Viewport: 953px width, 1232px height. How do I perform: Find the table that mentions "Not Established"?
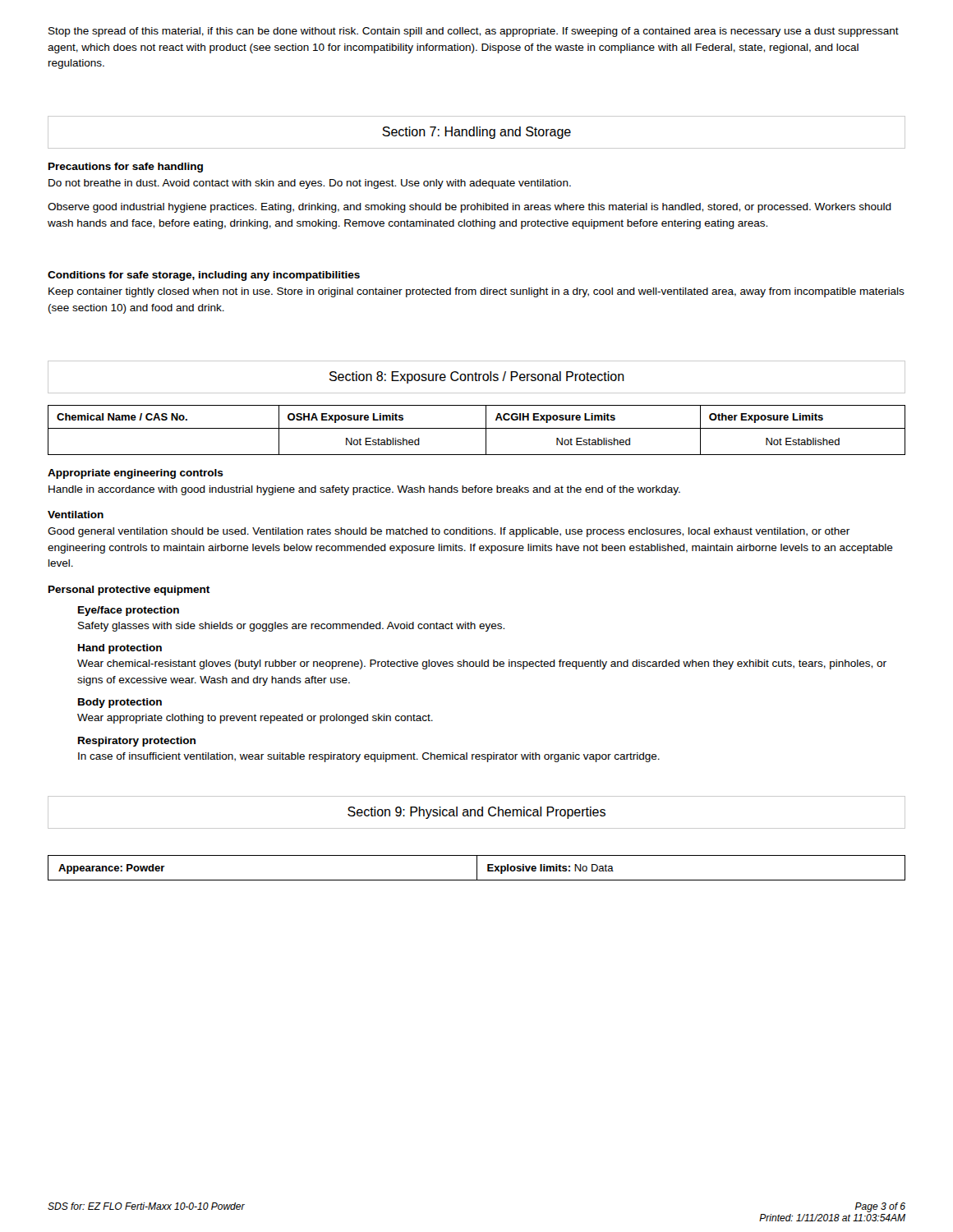click(x=476, y=430)
